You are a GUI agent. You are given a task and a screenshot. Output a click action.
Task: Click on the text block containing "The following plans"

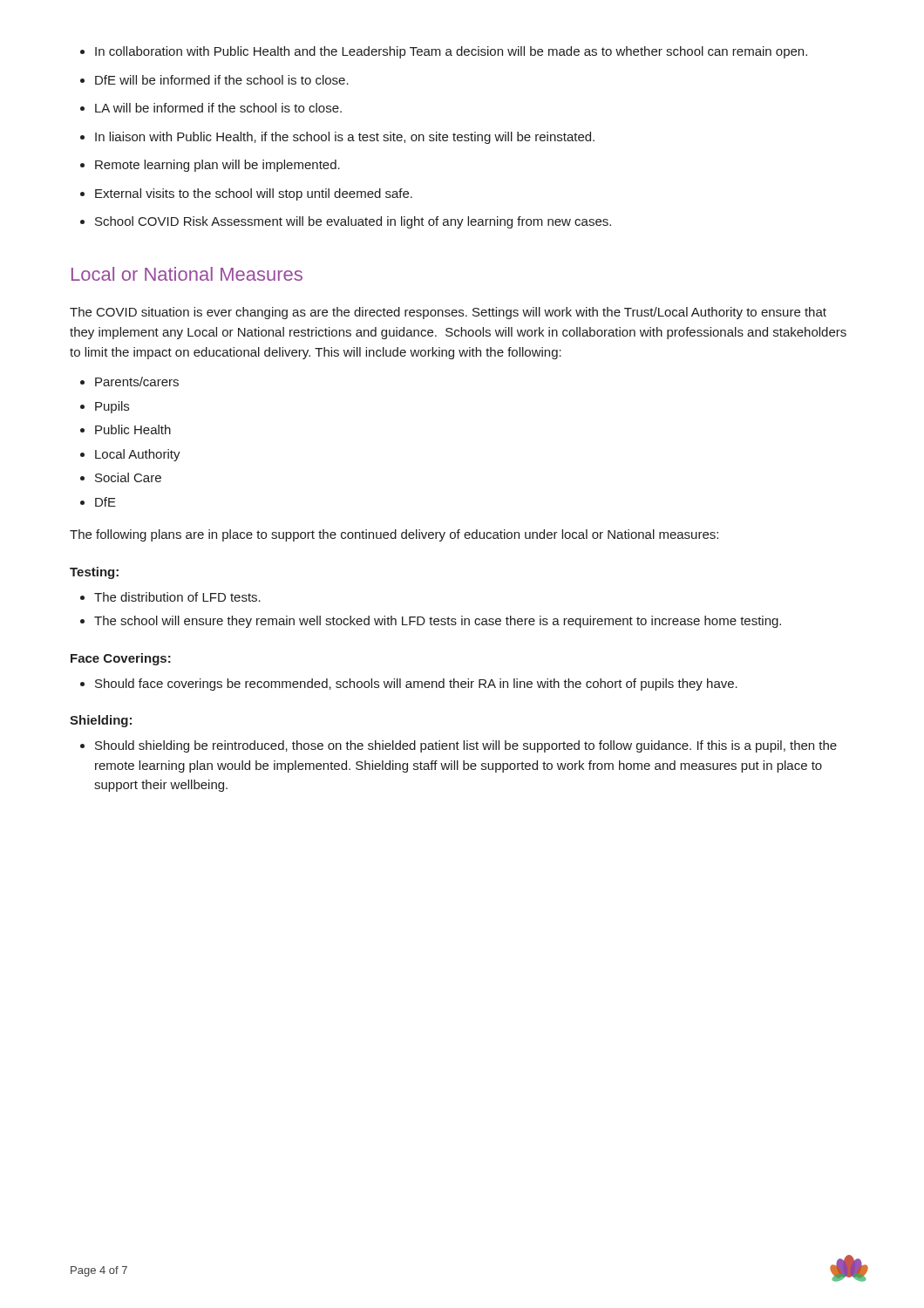coord(395,534)
